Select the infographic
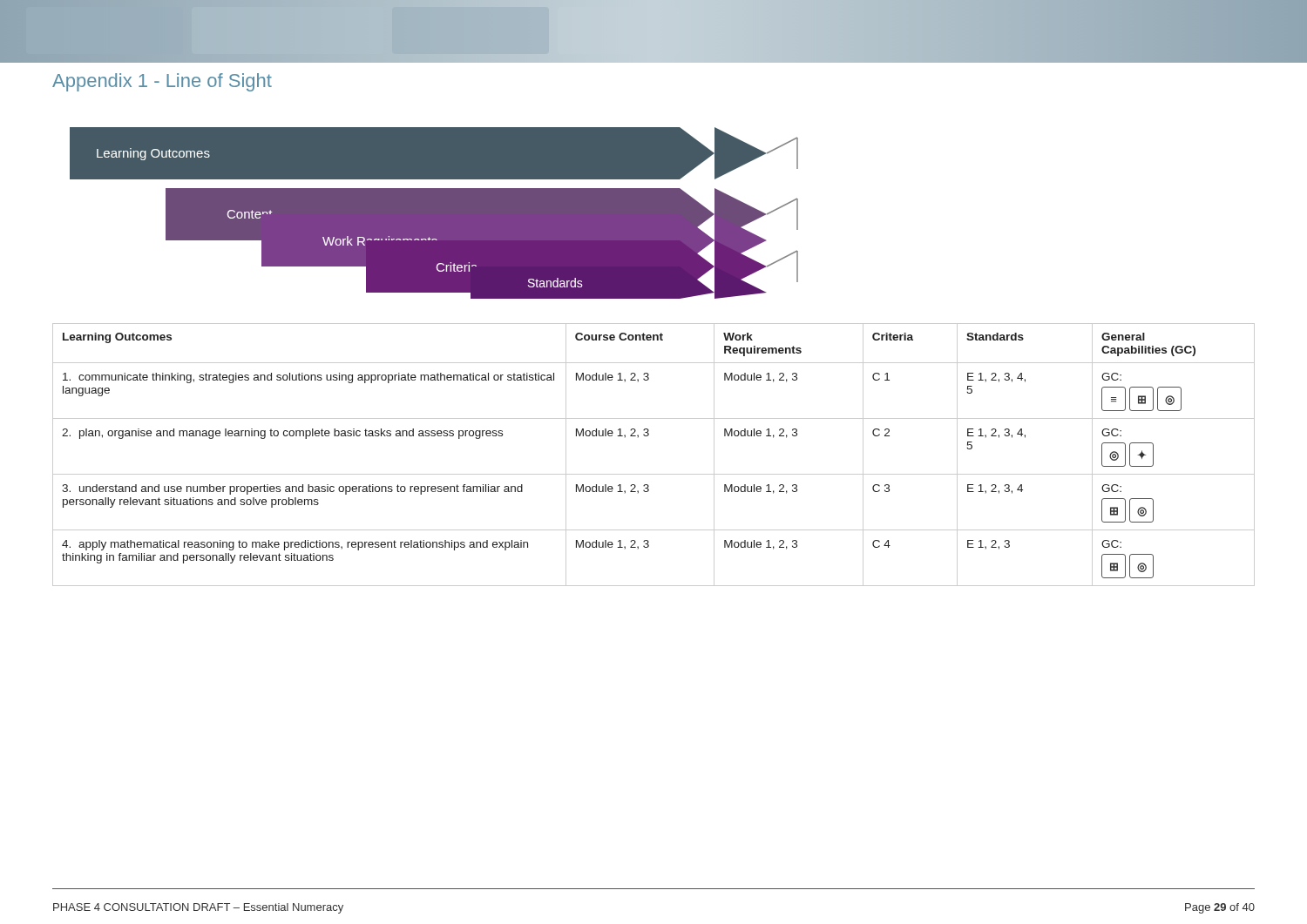The image size is (1307, 924). [x=431, y=205]
